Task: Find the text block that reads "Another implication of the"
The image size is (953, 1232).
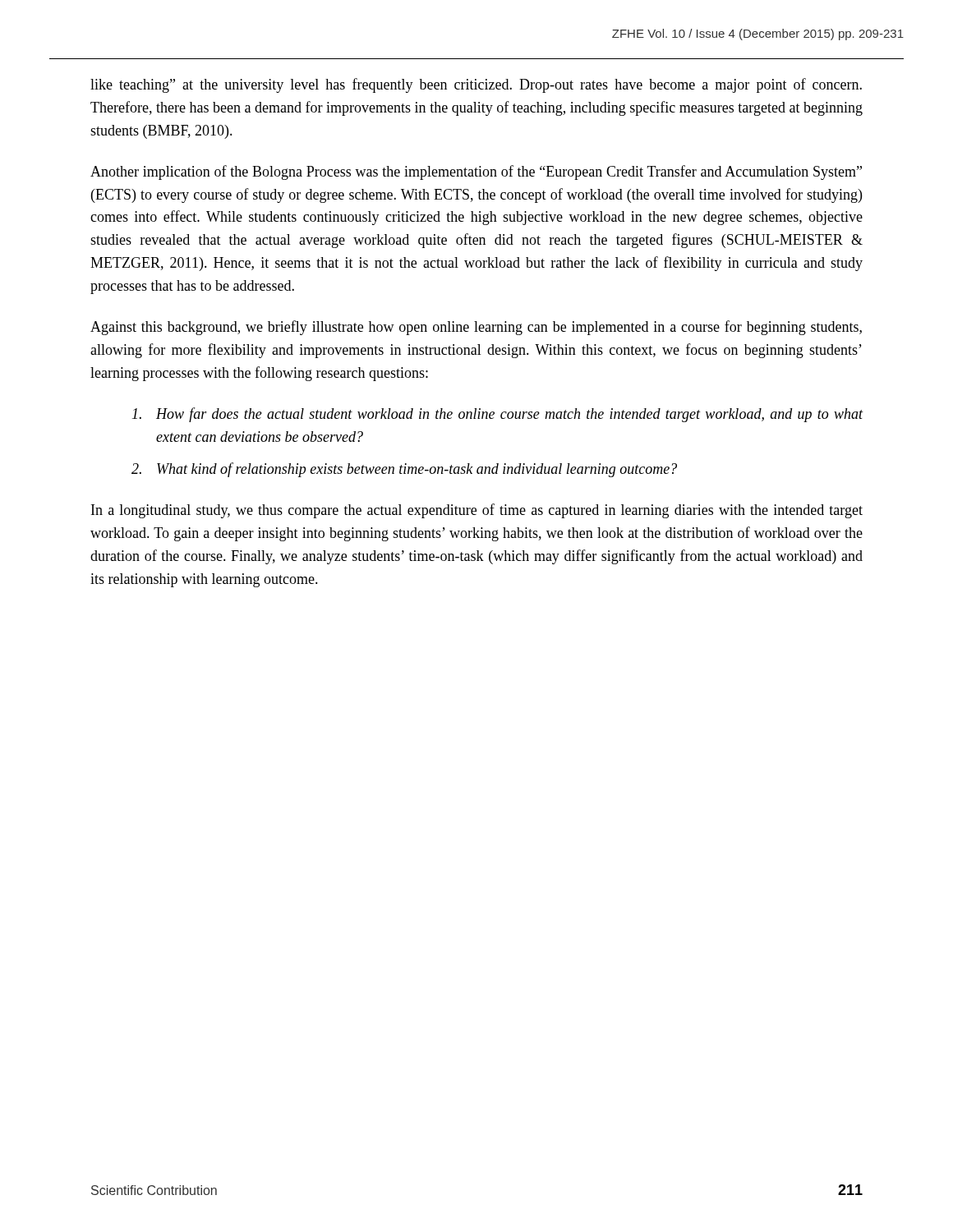Action: click(x=476, y=229)
